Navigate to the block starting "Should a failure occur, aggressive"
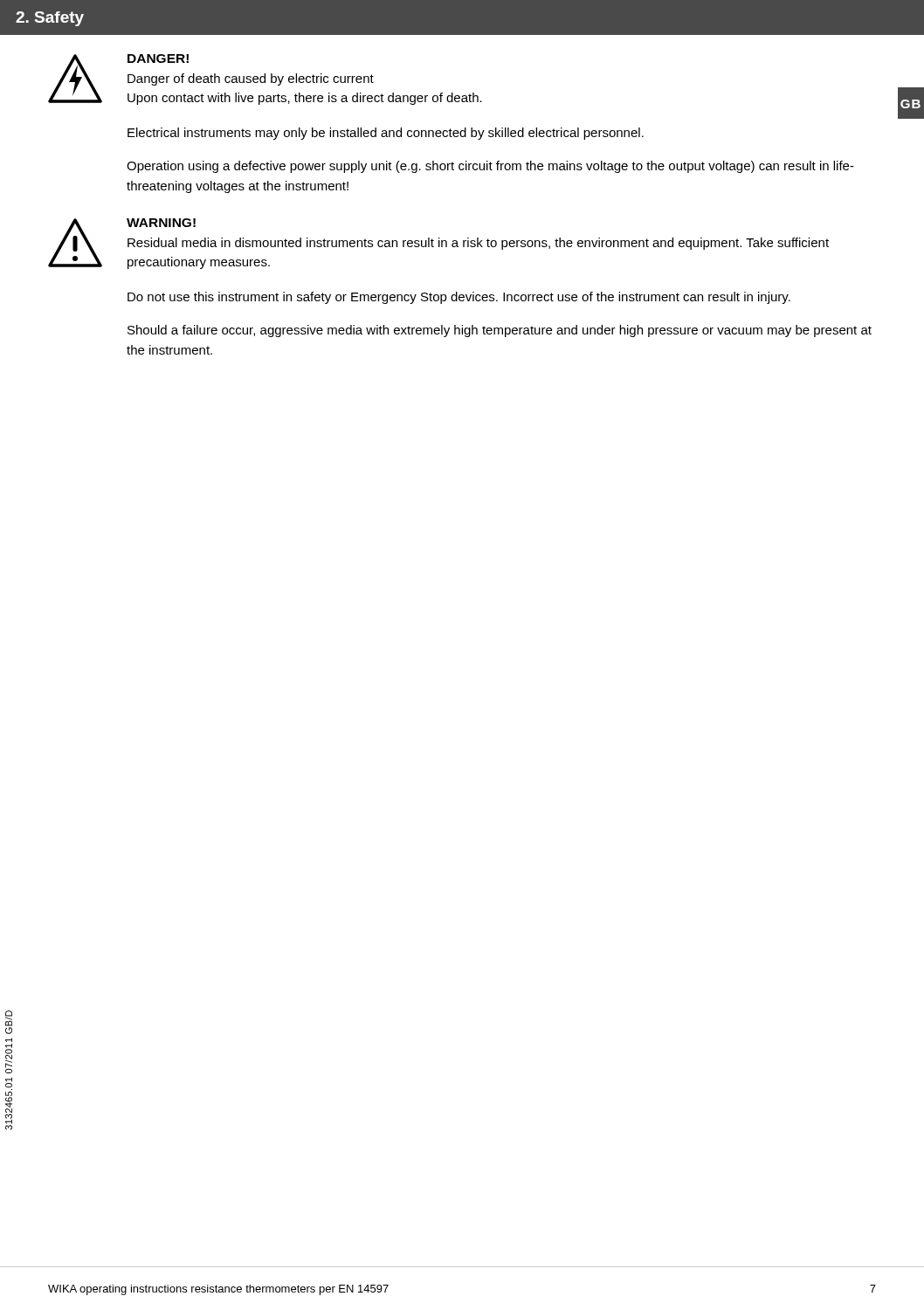 [x=499, y=339]
